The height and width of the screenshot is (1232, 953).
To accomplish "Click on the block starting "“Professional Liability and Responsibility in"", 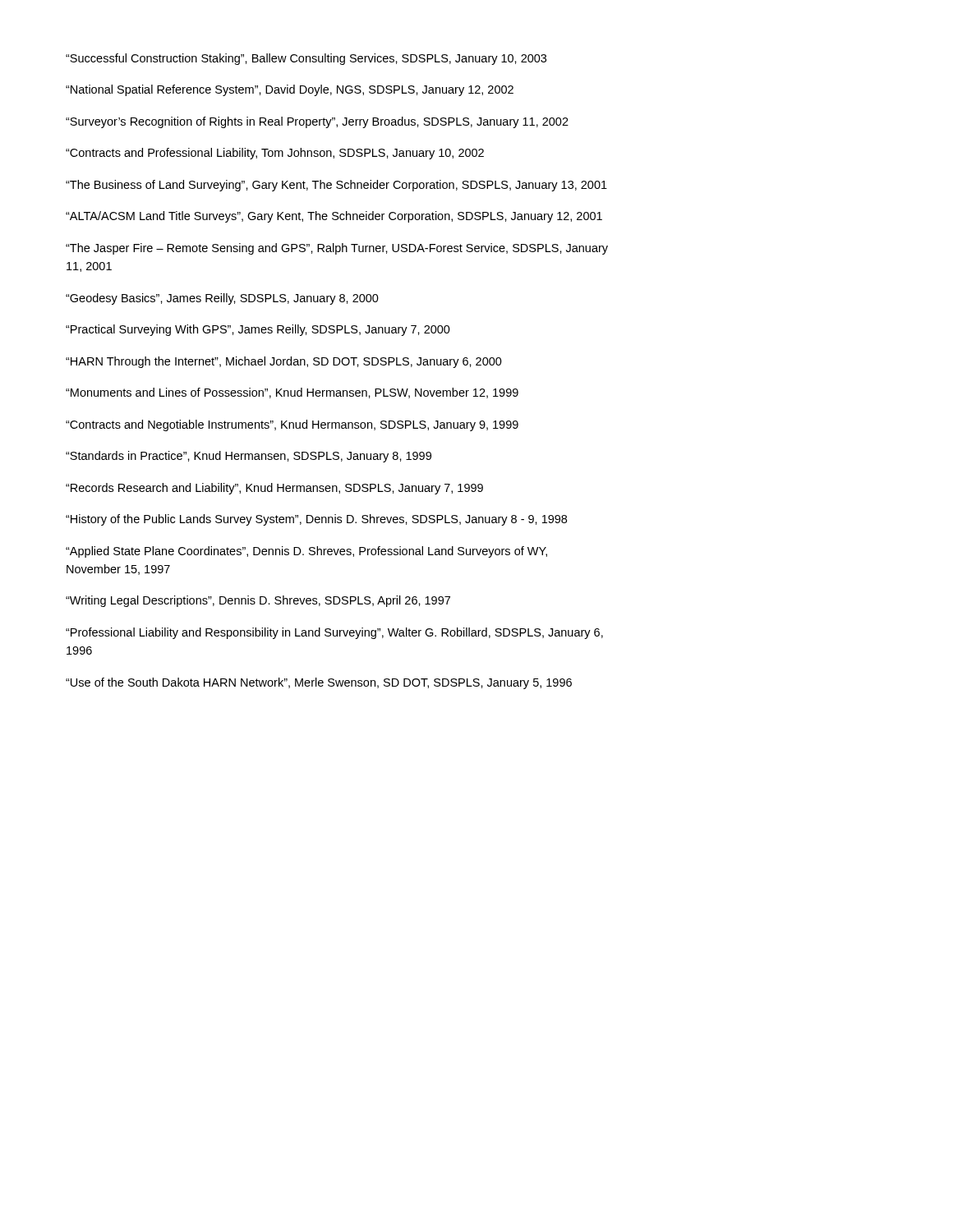I will (x=335, y=642).
